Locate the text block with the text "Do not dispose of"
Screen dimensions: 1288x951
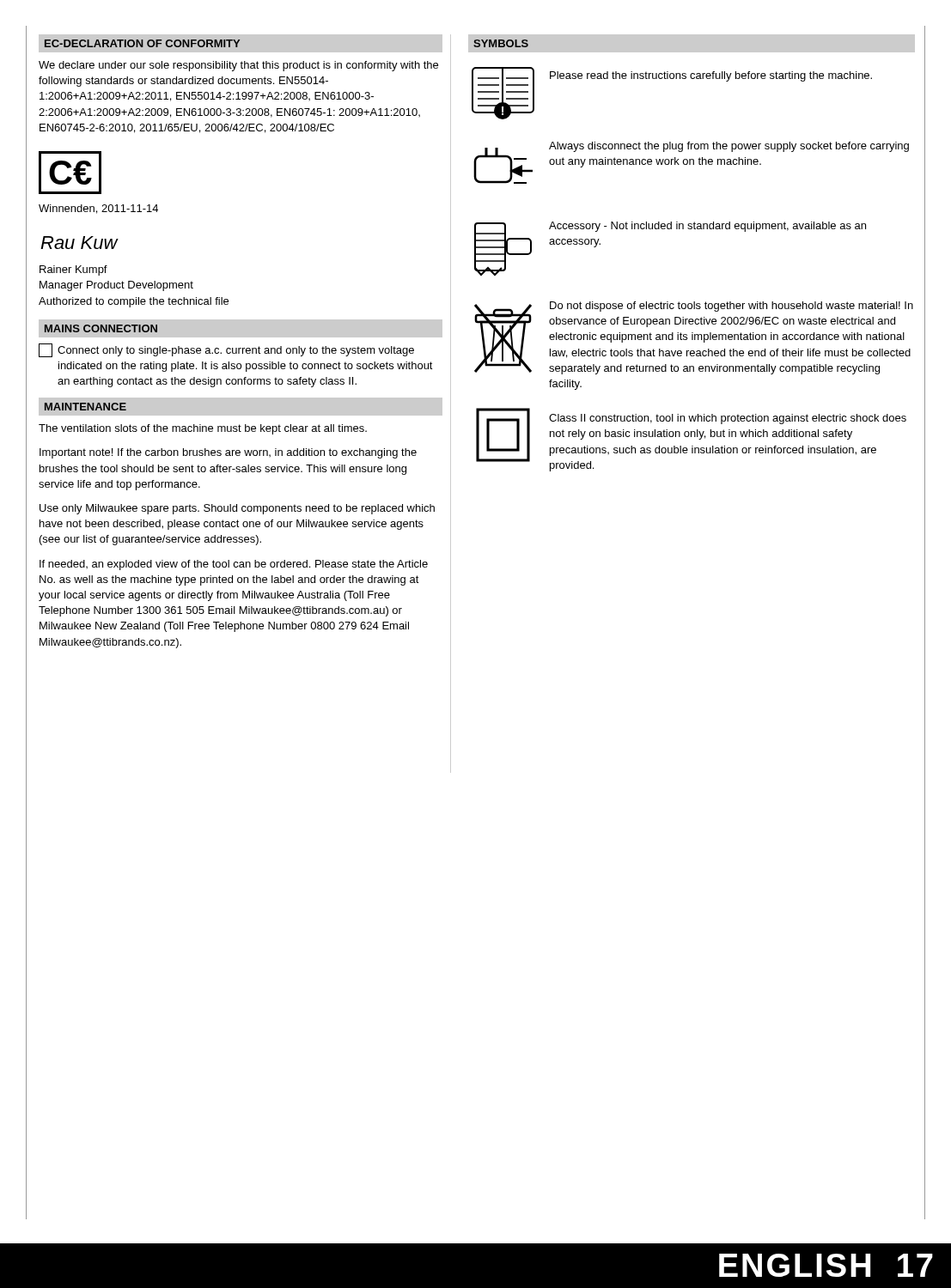tap(731, 344)
